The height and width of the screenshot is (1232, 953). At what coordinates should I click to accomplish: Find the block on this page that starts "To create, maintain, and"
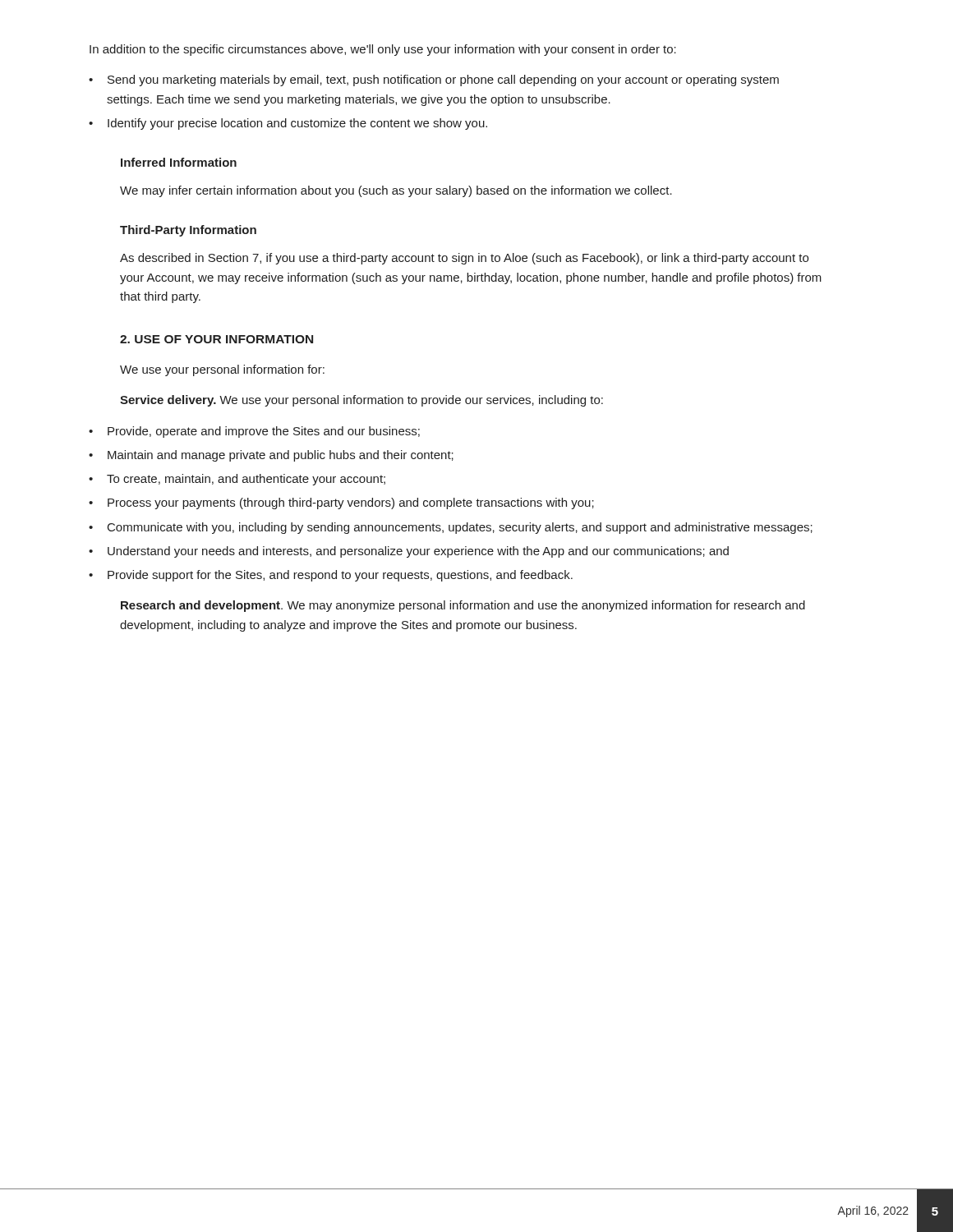click(237, 480)
